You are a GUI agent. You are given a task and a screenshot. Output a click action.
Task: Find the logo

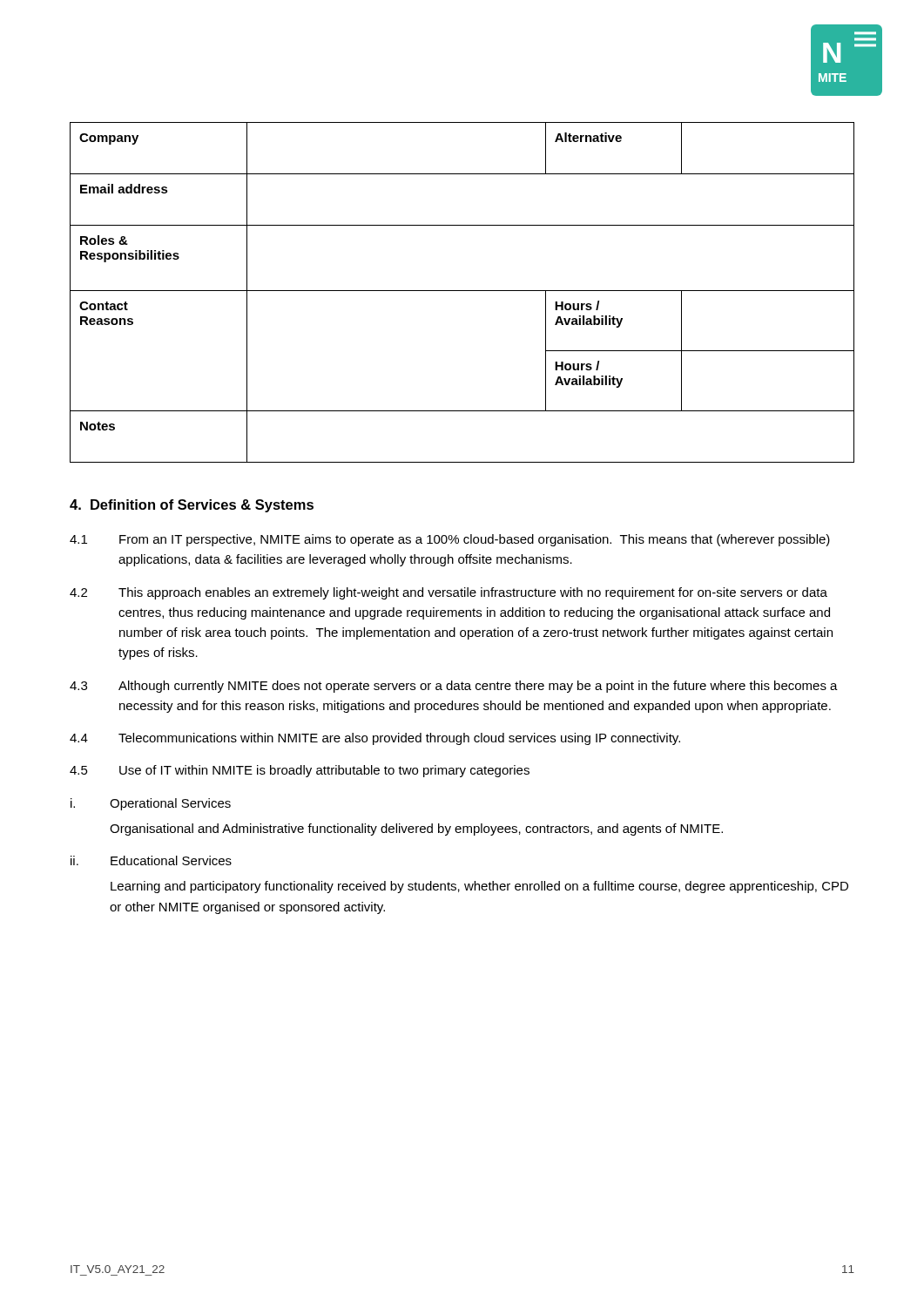pos(847,60)
